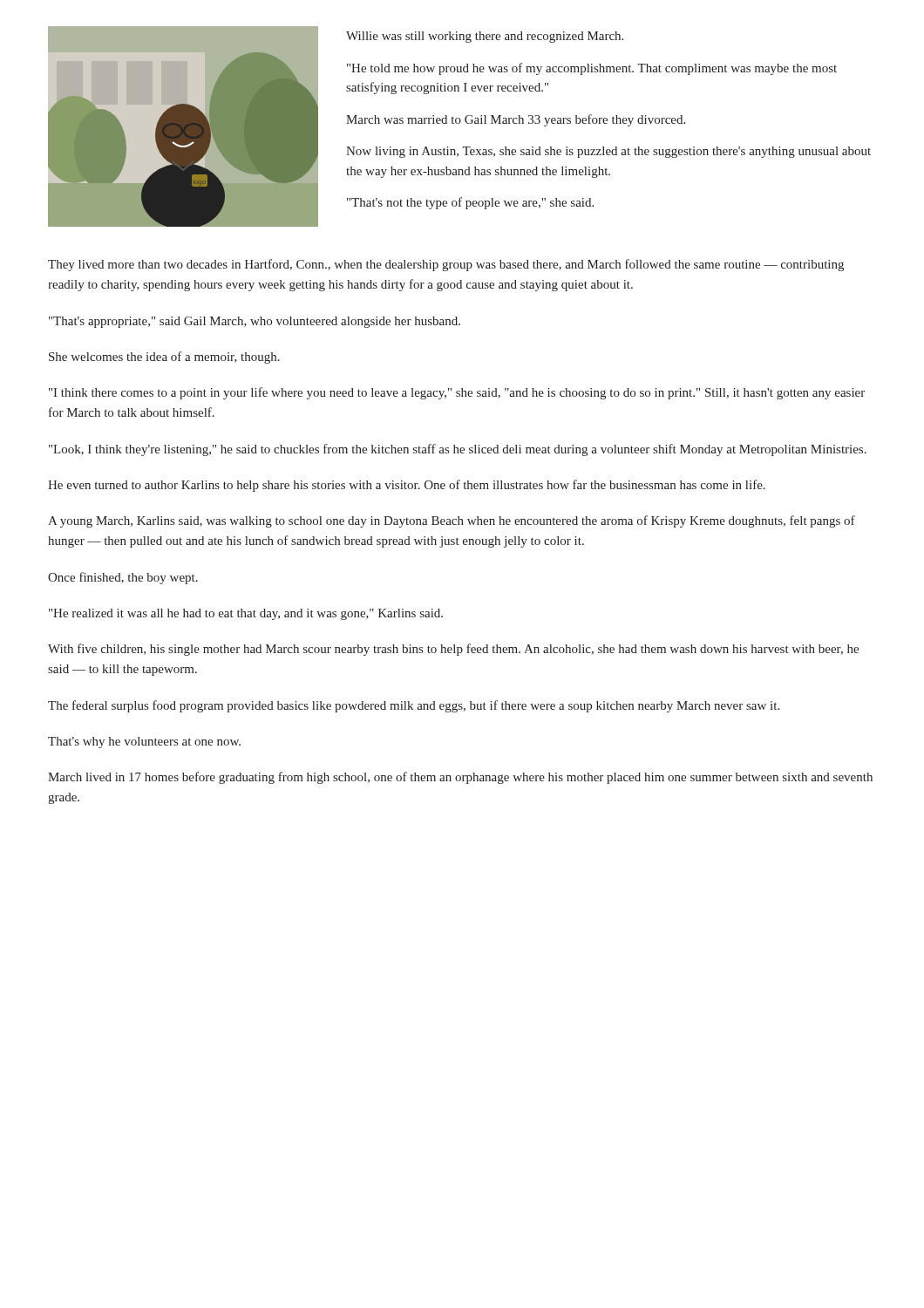Click the passage that begins "They lived more than two"
This screenshot has height=1308, width=924.
click(462, 275)
